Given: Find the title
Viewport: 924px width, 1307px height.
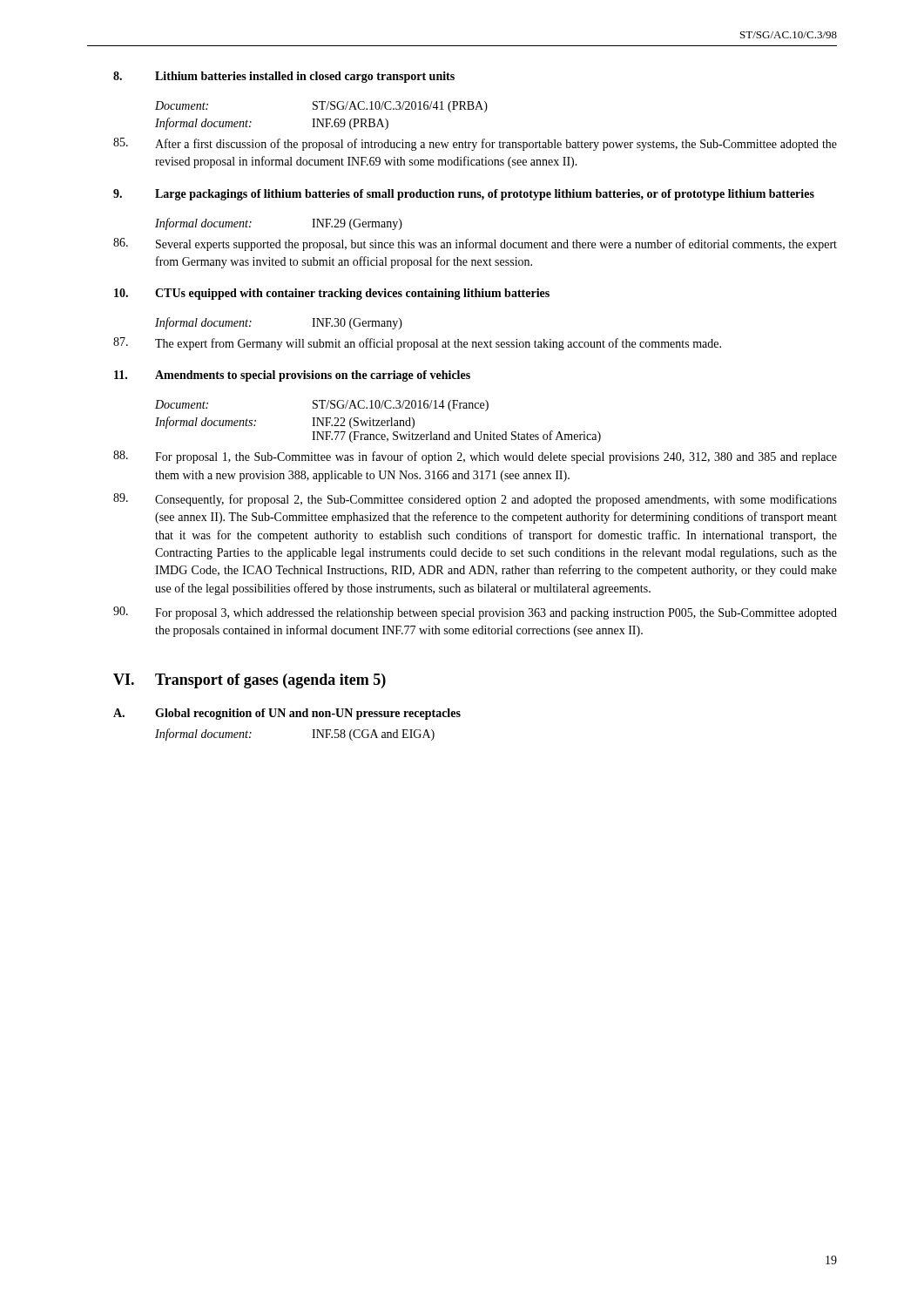Looking at the screenshot, I should pyautogui.click(x=250, y=680).
